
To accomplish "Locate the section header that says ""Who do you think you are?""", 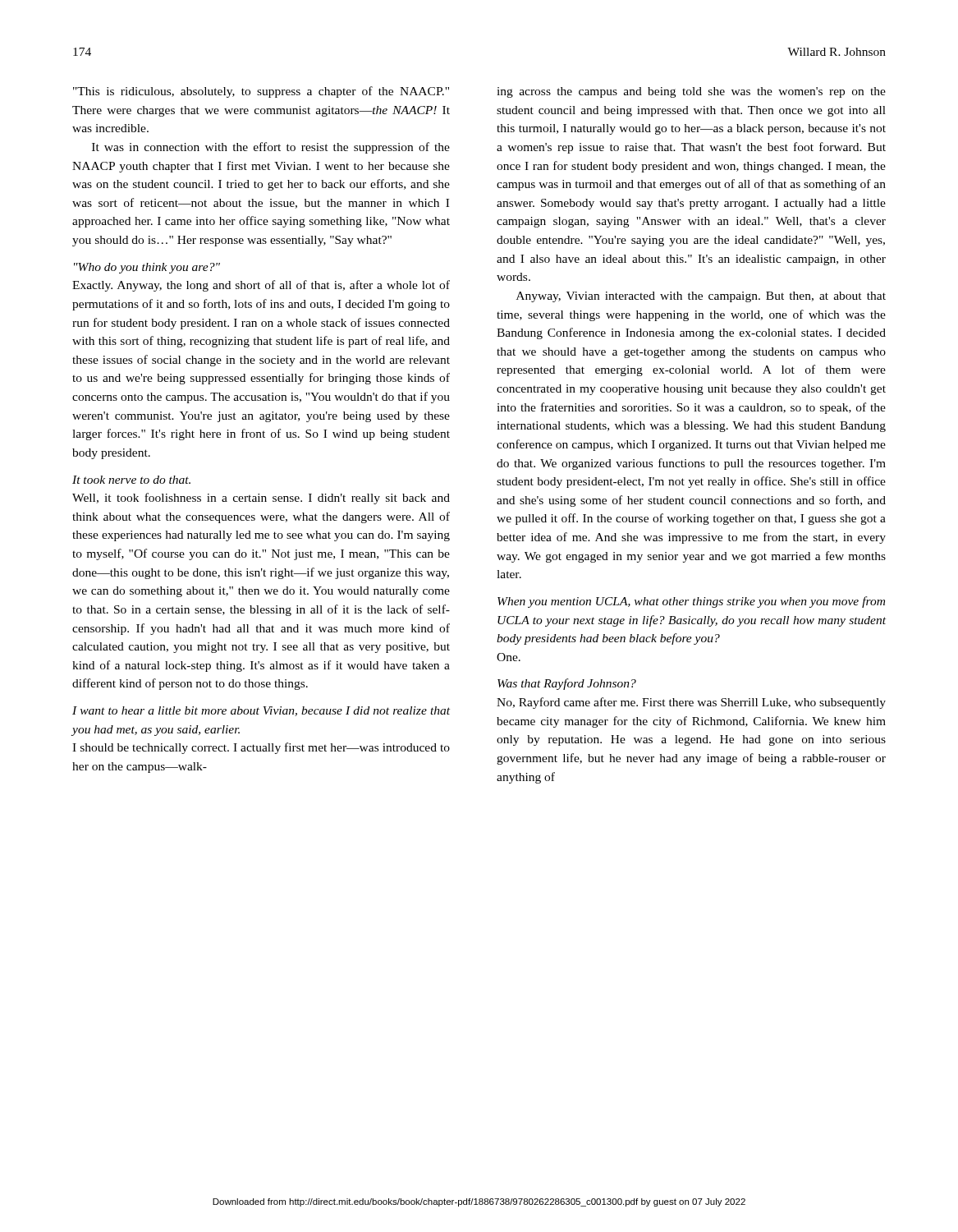I will (147, 268).
